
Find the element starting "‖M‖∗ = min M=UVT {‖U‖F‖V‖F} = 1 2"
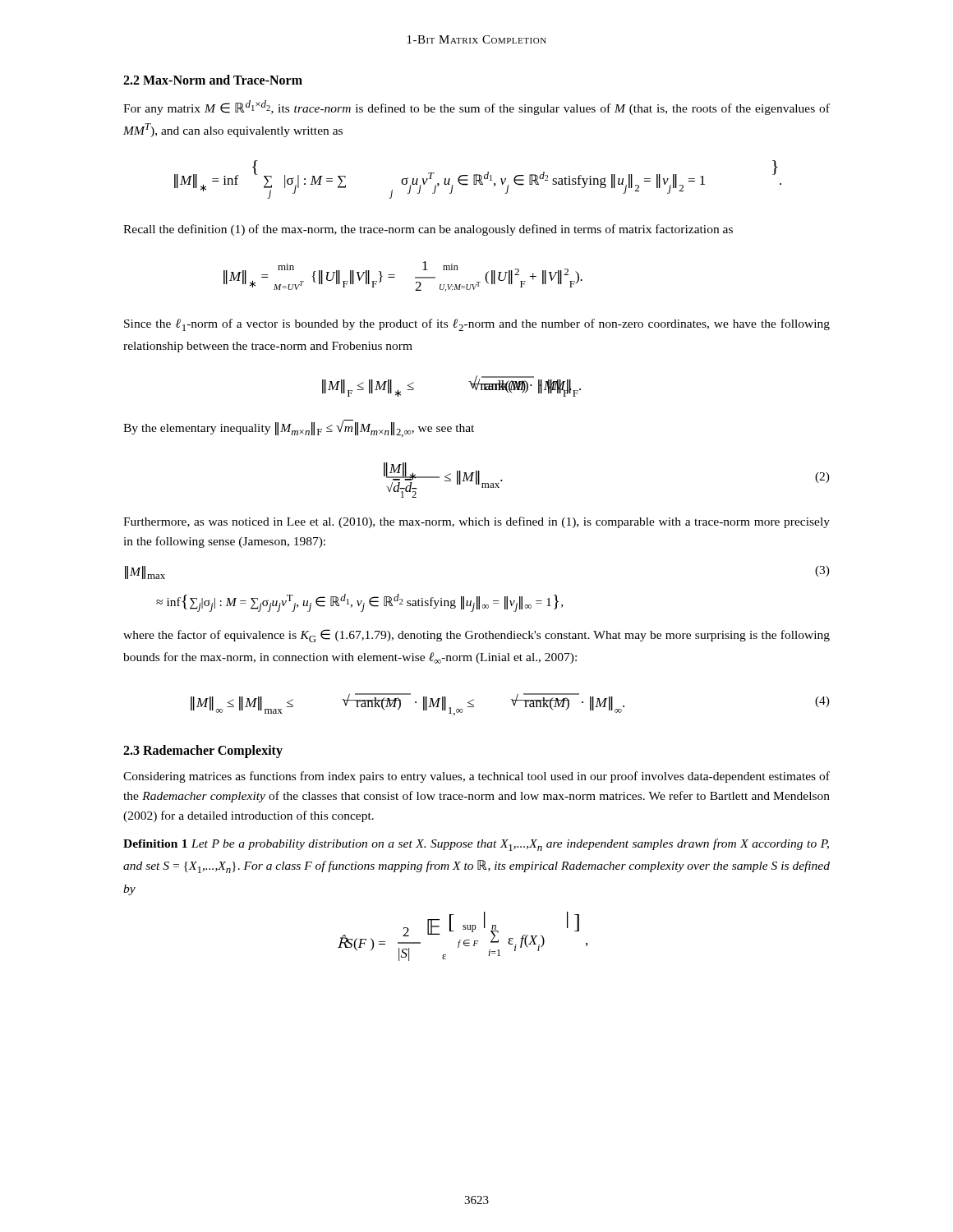click(476, 275)
